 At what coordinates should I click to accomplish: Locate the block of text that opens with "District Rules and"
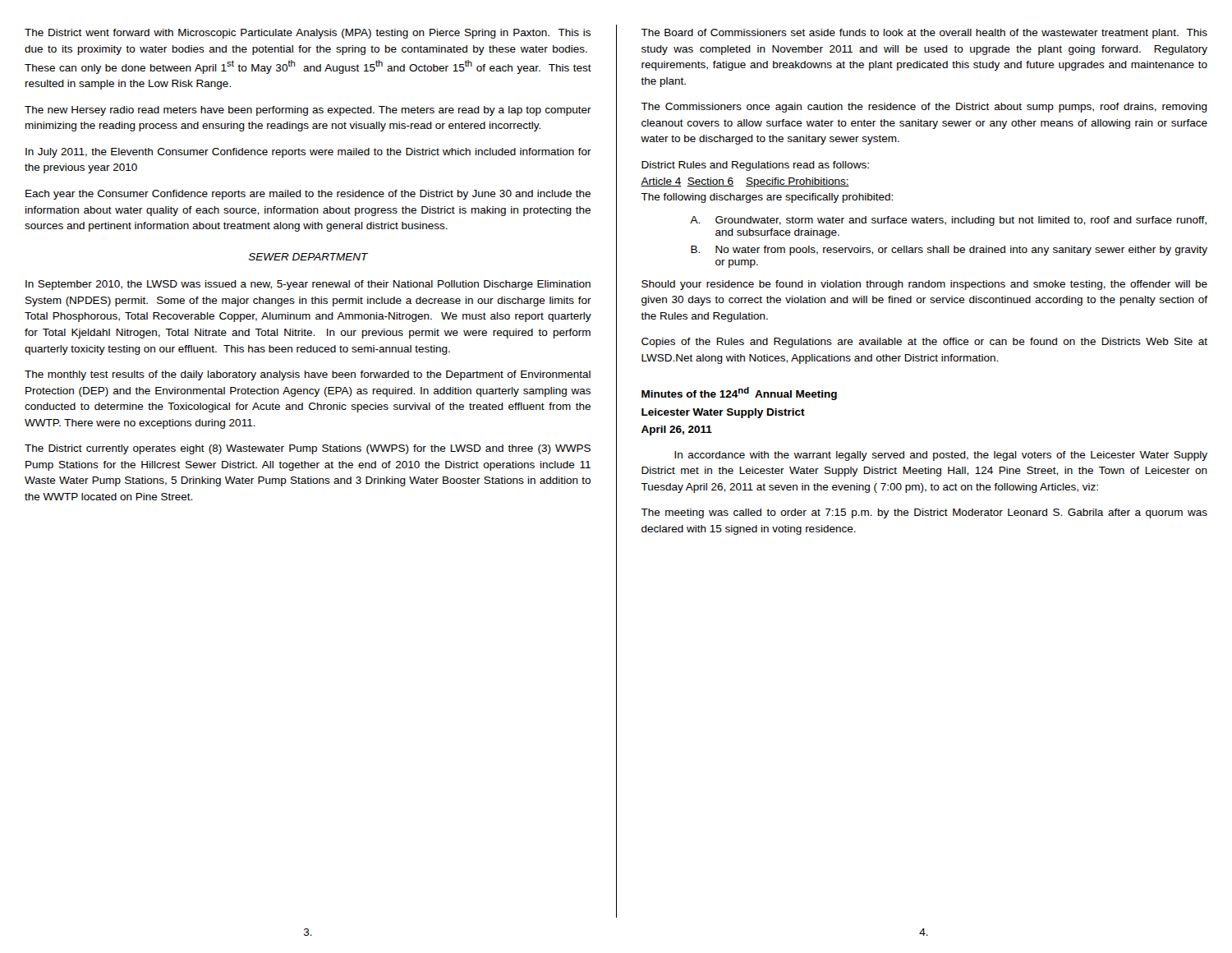point(755,166)
